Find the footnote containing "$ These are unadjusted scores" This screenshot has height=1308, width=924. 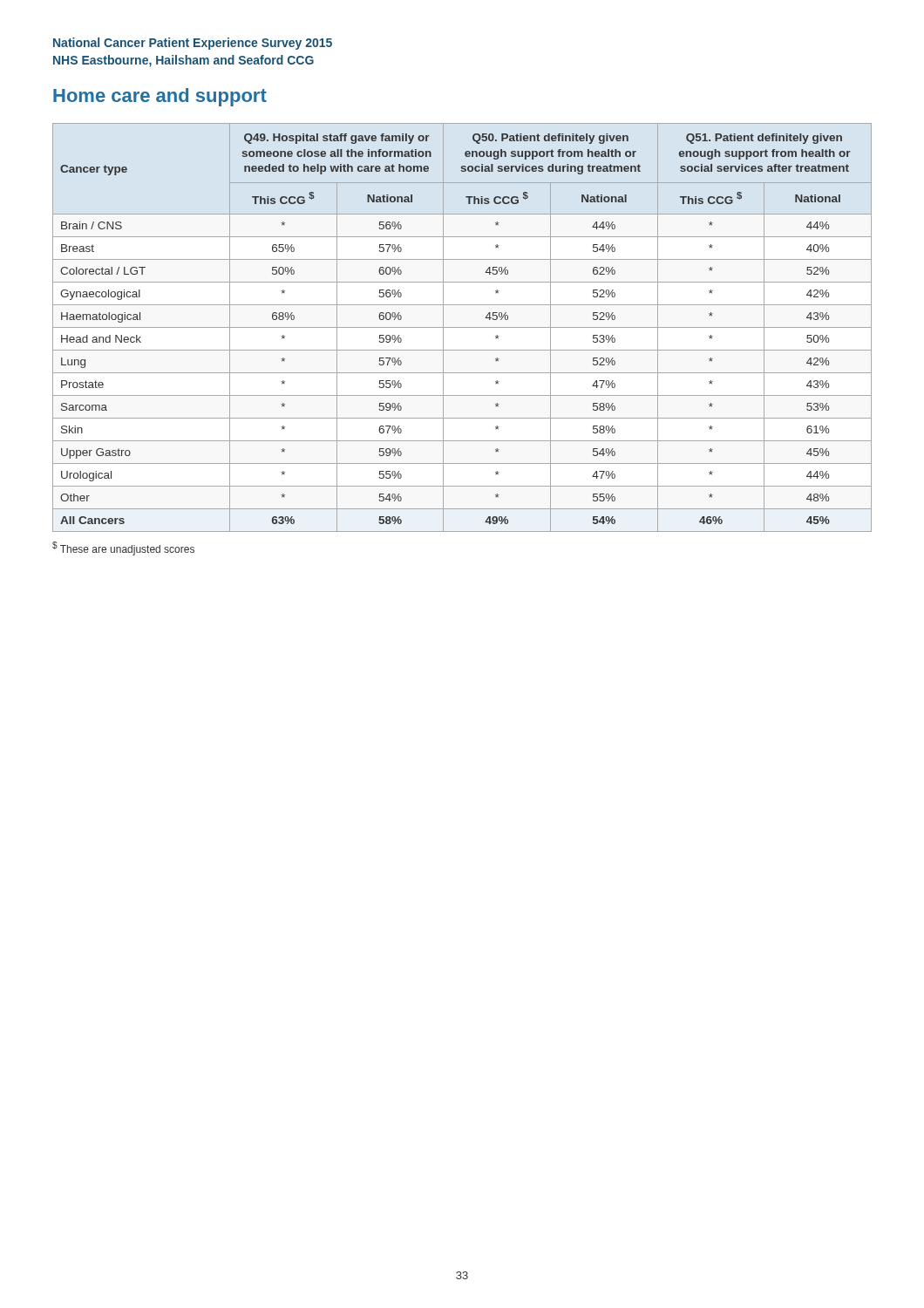pyautogui.click(x=124, y=548)
